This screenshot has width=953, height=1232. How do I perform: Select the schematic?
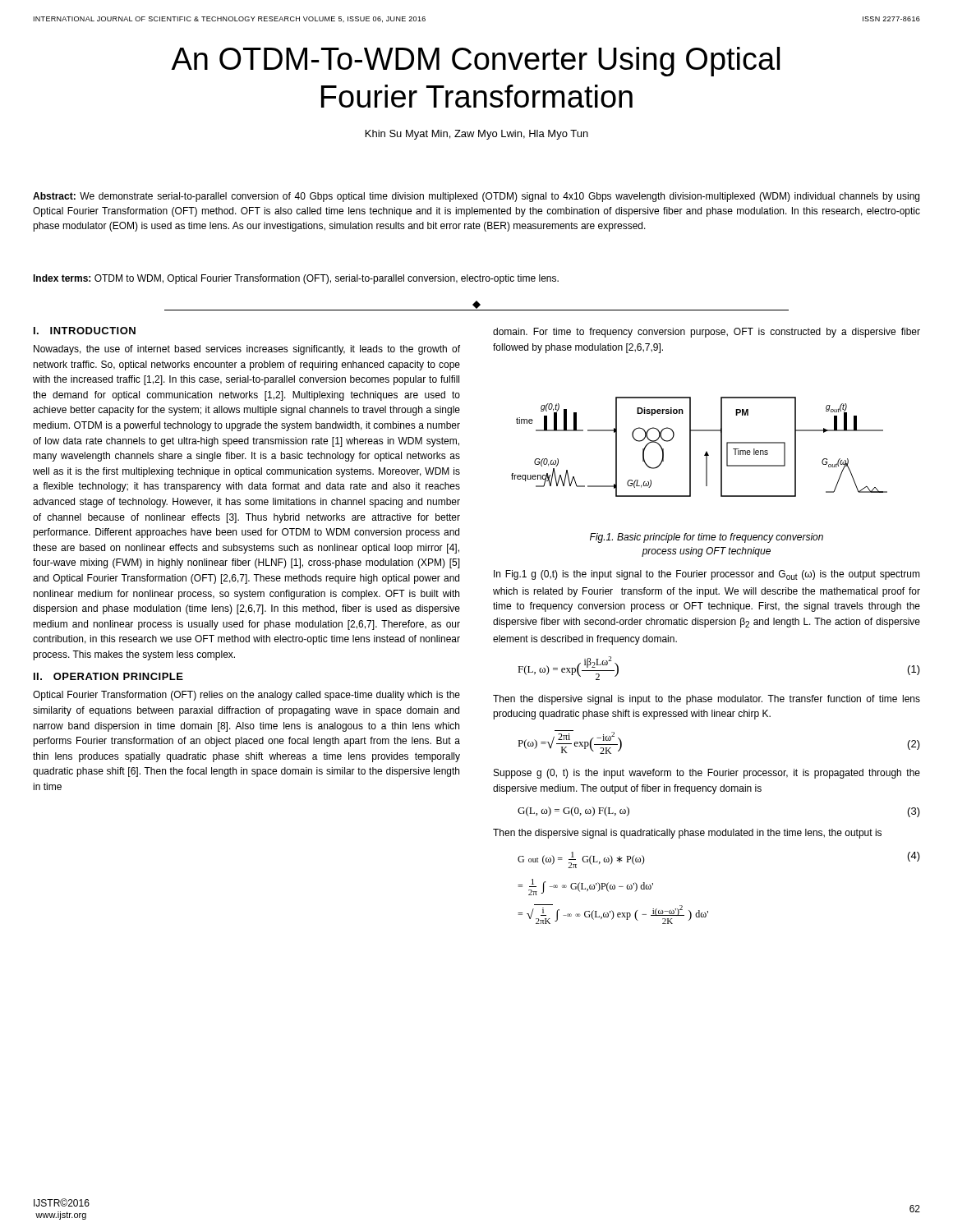pyautogui.click(x=707, y=443)
